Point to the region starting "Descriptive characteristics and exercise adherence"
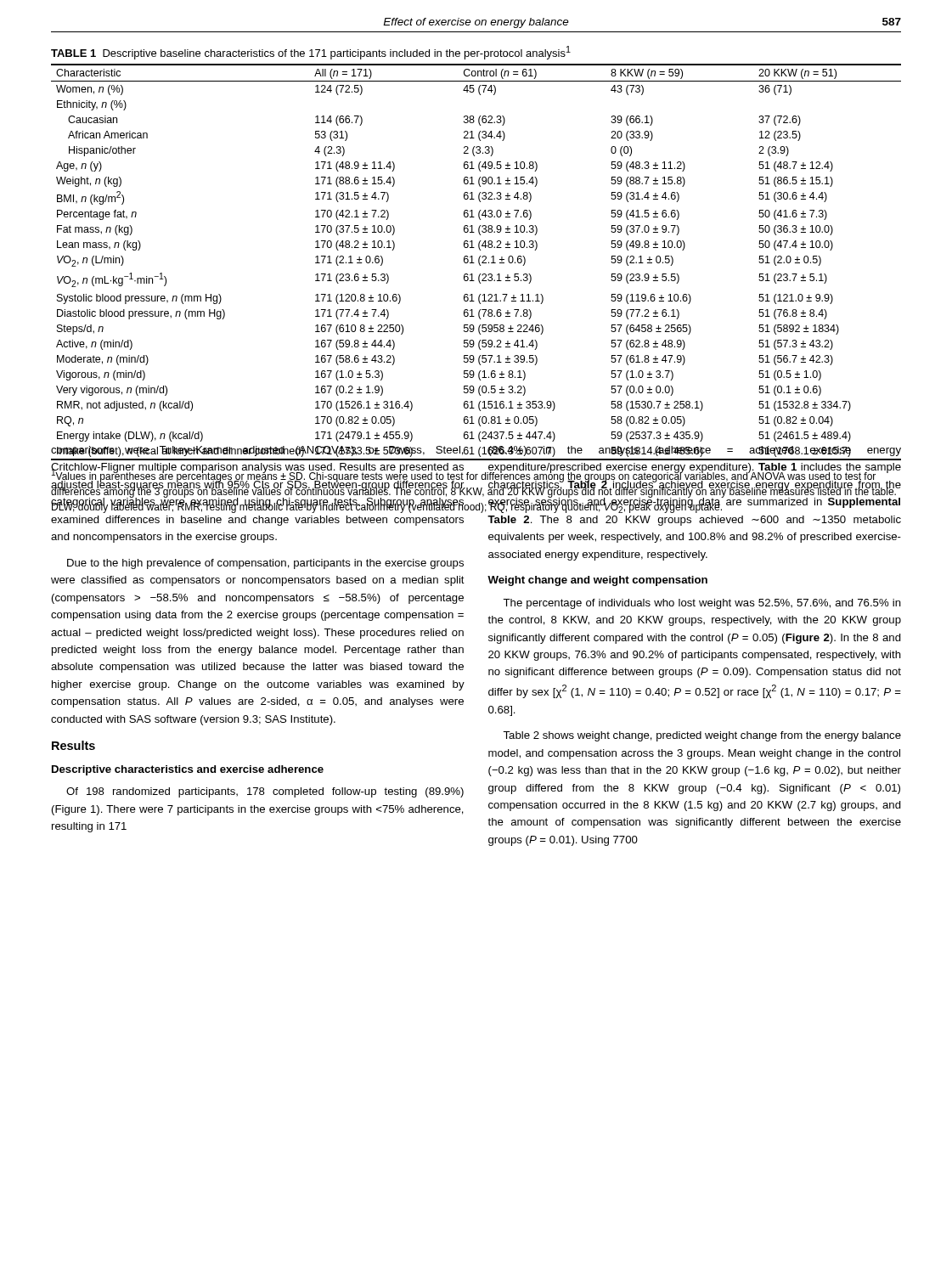The image size is (952, 1274). [187, 769]
